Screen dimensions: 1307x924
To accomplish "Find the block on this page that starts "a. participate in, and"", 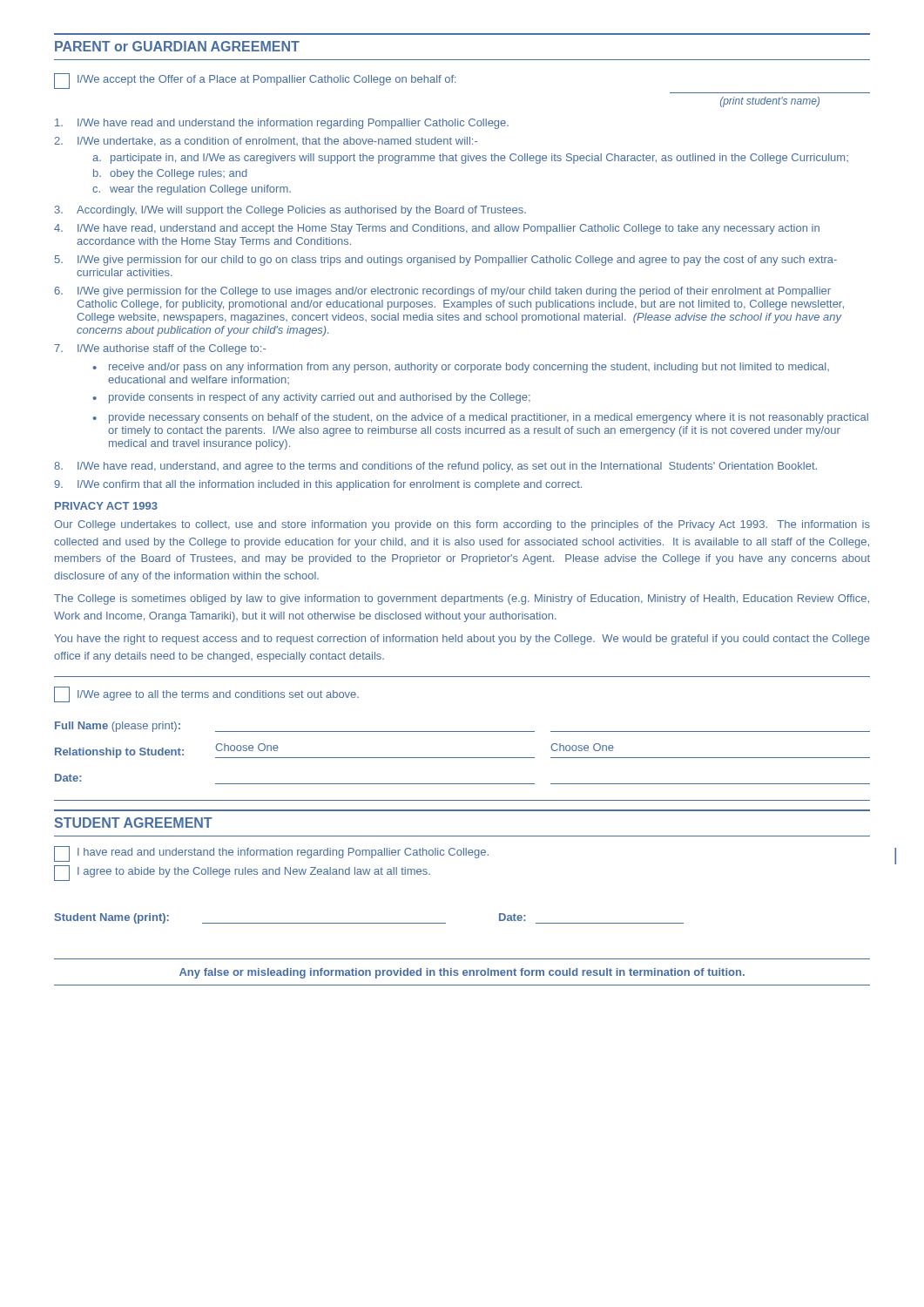I will pyautogui.click(x=471, y=157).
